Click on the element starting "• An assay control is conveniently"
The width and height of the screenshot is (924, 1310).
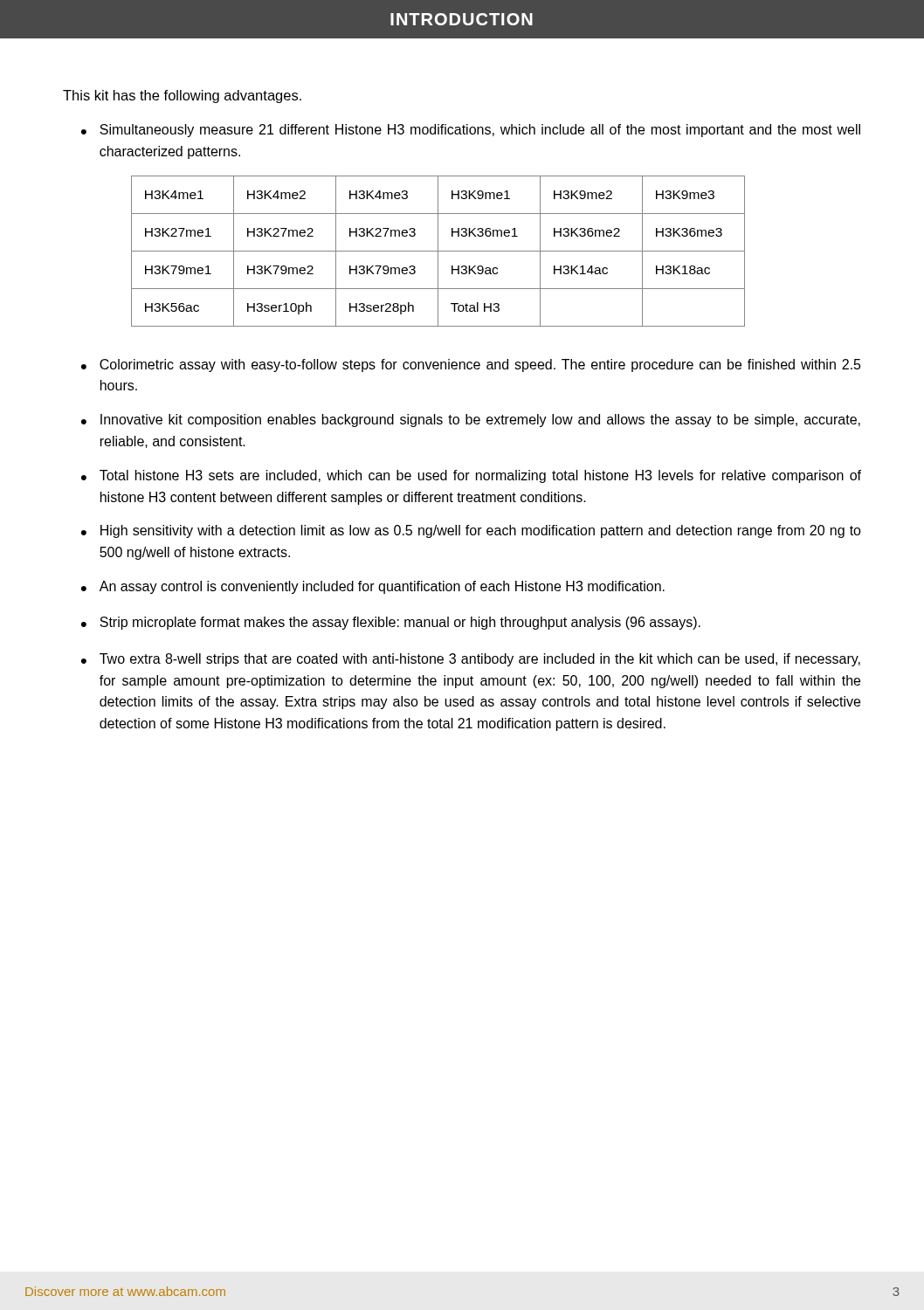[x=373, y=588]
